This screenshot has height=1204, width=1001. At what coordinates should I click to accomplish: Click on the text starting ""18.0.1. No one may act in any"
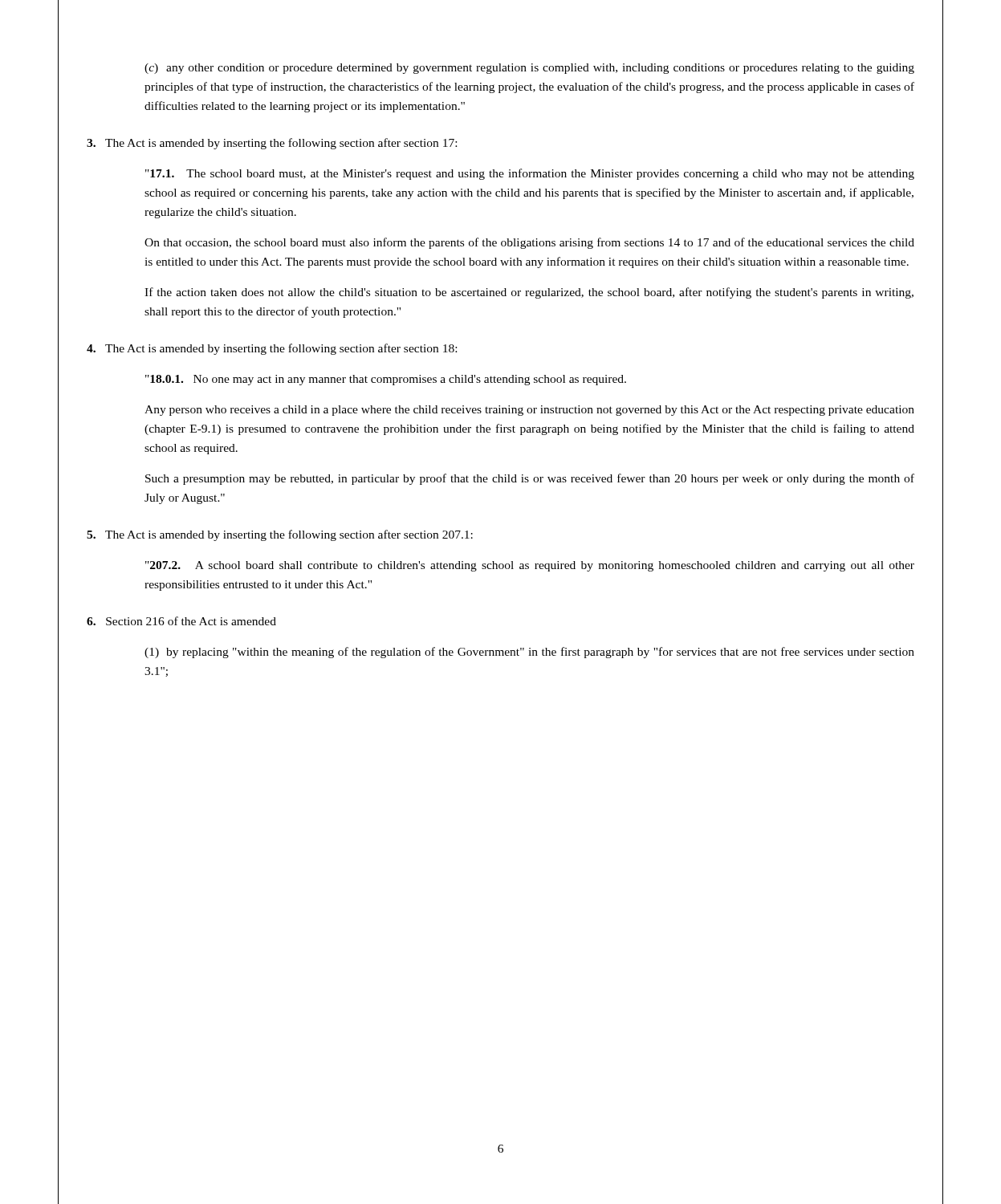point(529,379)
